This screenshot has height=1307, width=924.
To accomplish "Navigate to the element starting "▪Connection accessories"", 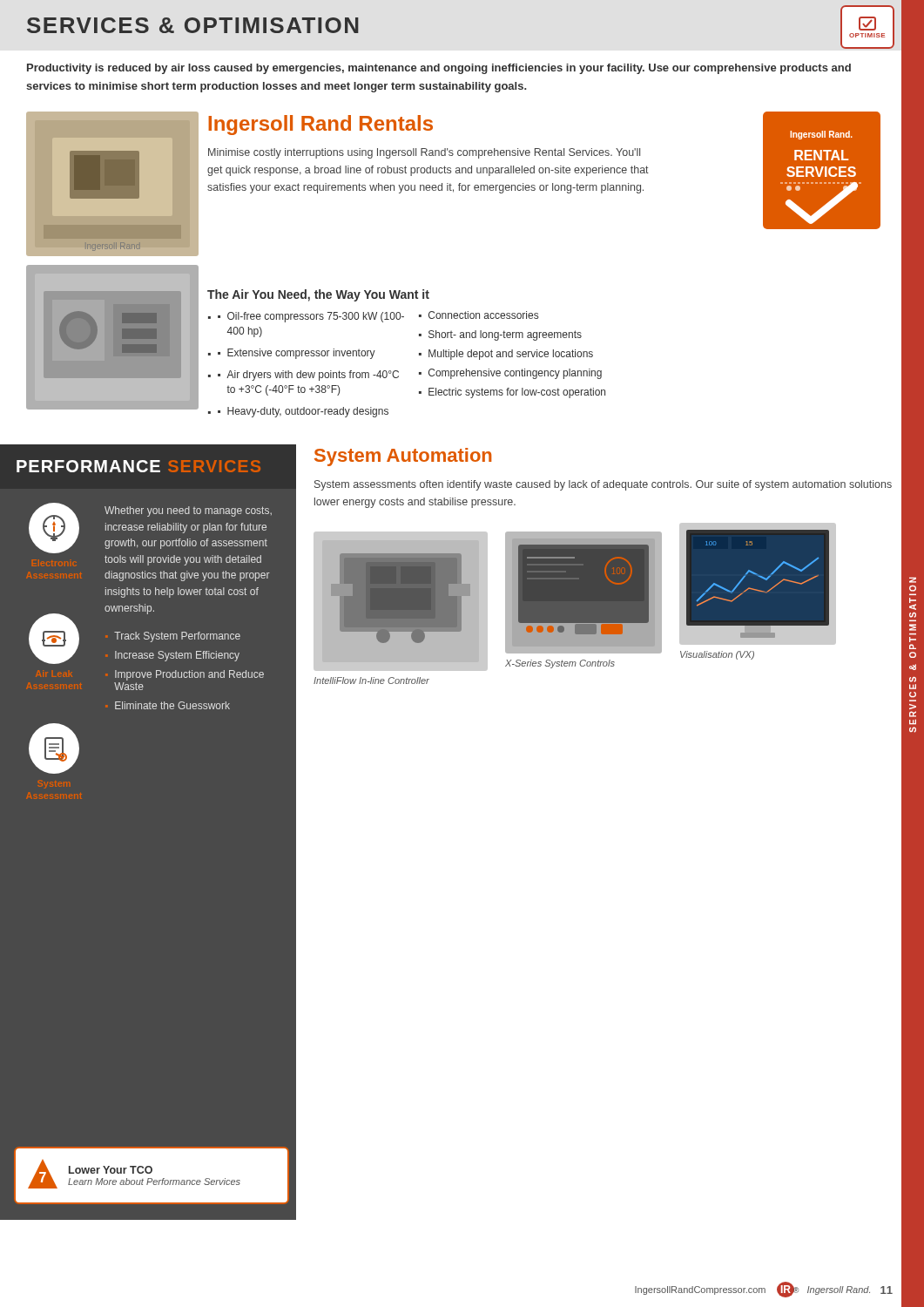I will click(478, 315).
